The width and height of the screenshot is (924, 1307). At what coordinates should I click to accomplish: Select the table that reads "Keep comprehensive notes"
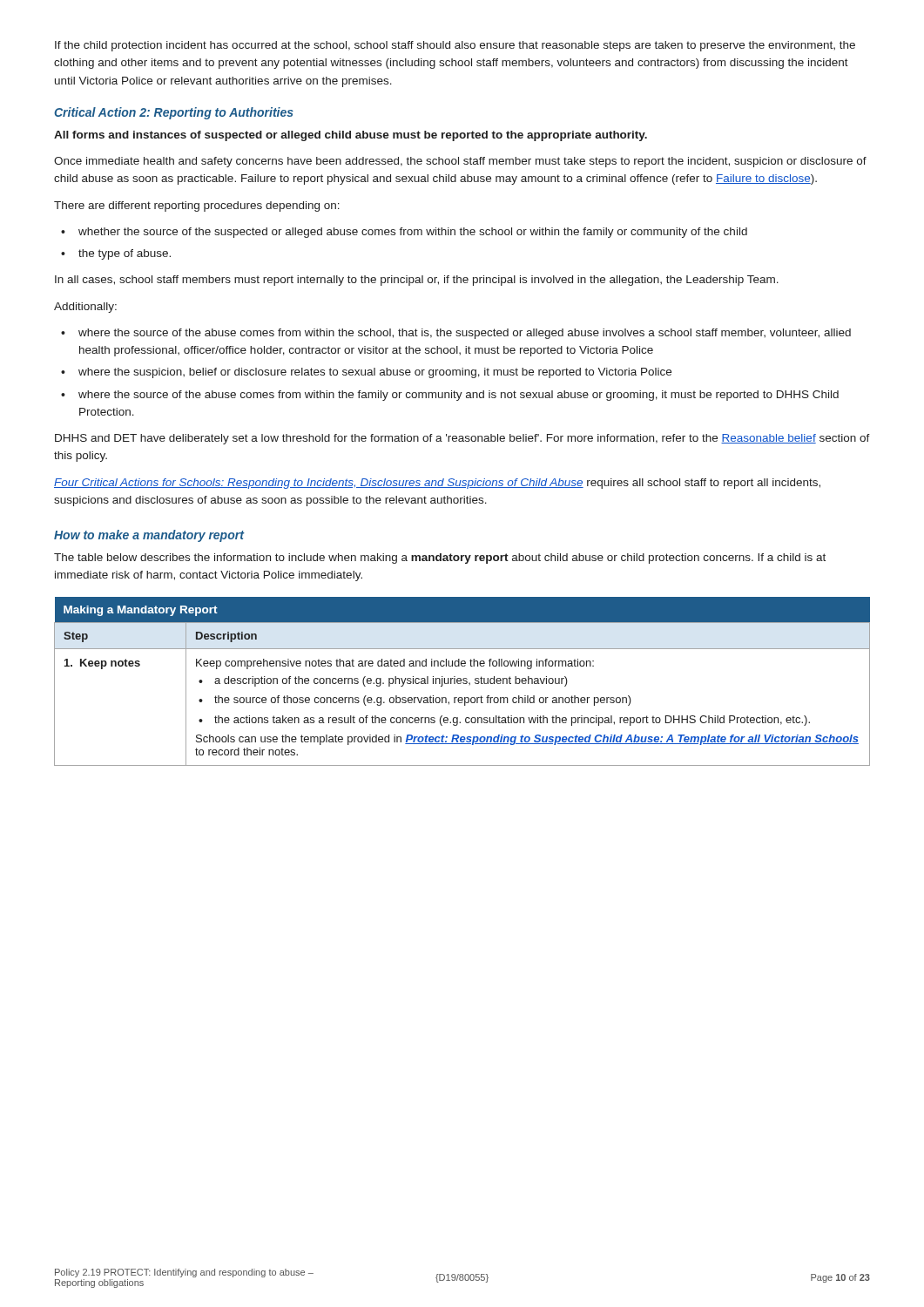click(x=462, y=681)
